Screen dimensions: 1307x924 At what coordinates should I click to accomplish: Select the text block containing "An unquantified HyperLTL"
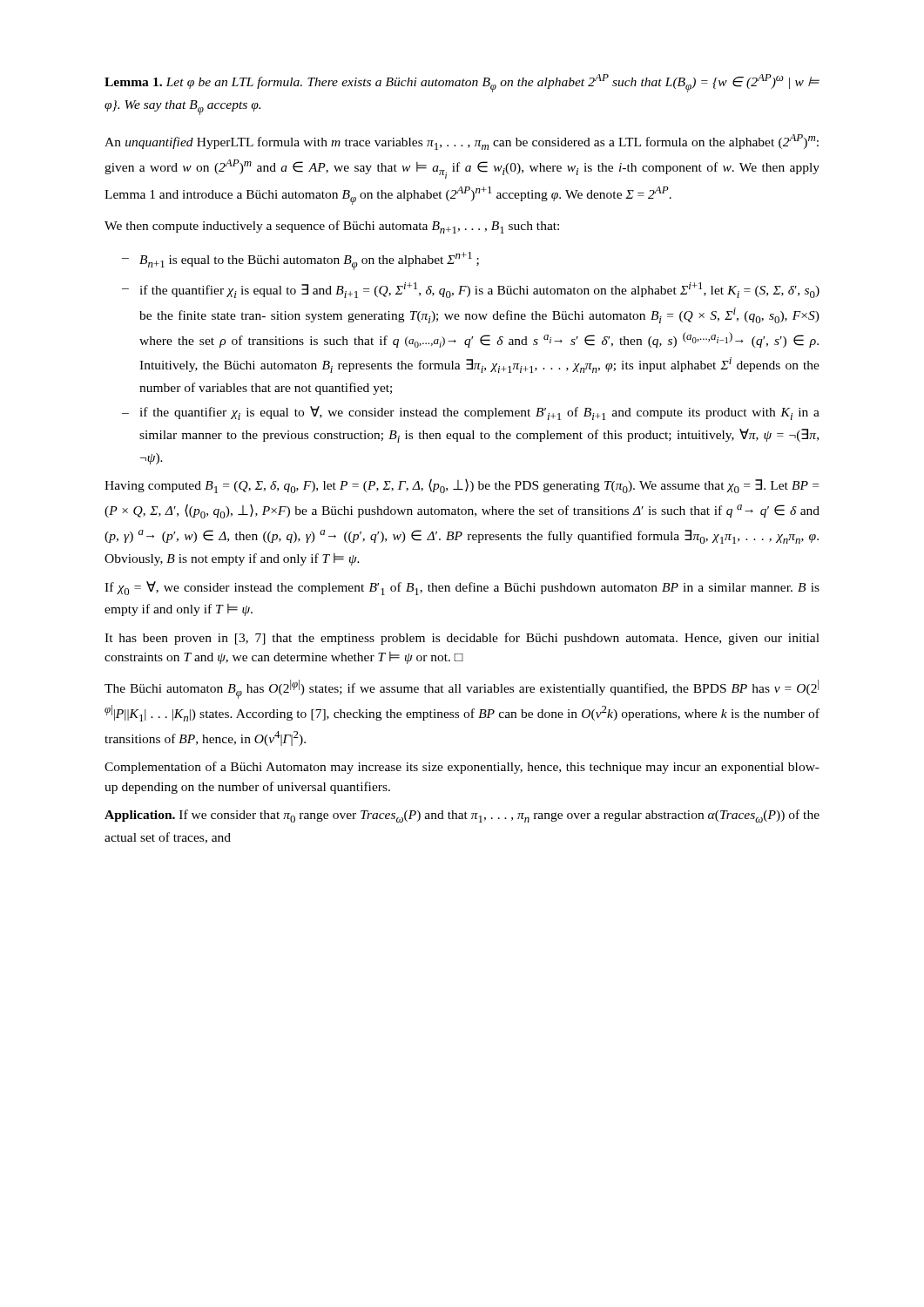tap(462, 168)
